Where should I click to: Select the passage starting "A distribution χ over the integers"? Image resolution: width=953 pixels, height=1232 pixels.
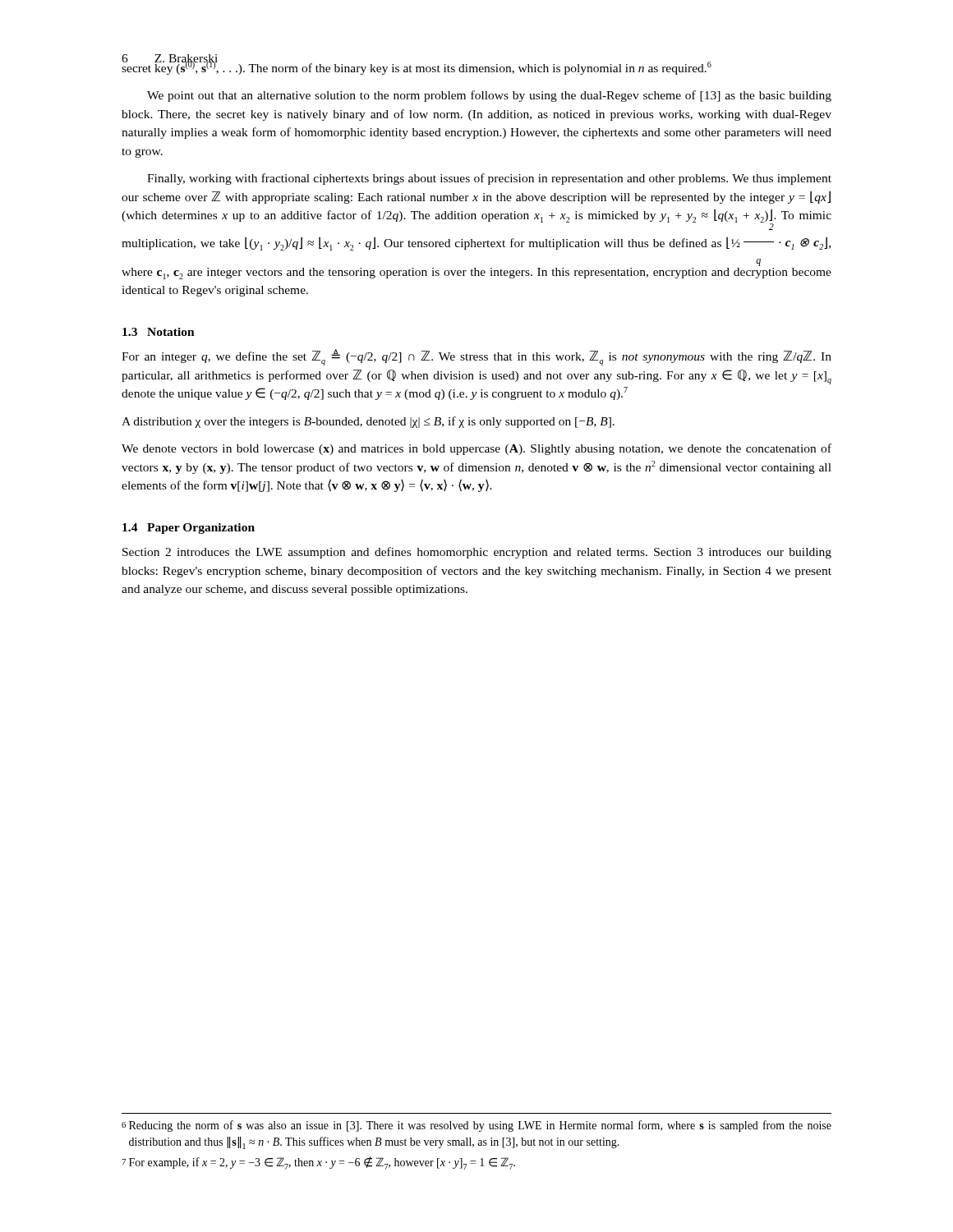(476, 421)
